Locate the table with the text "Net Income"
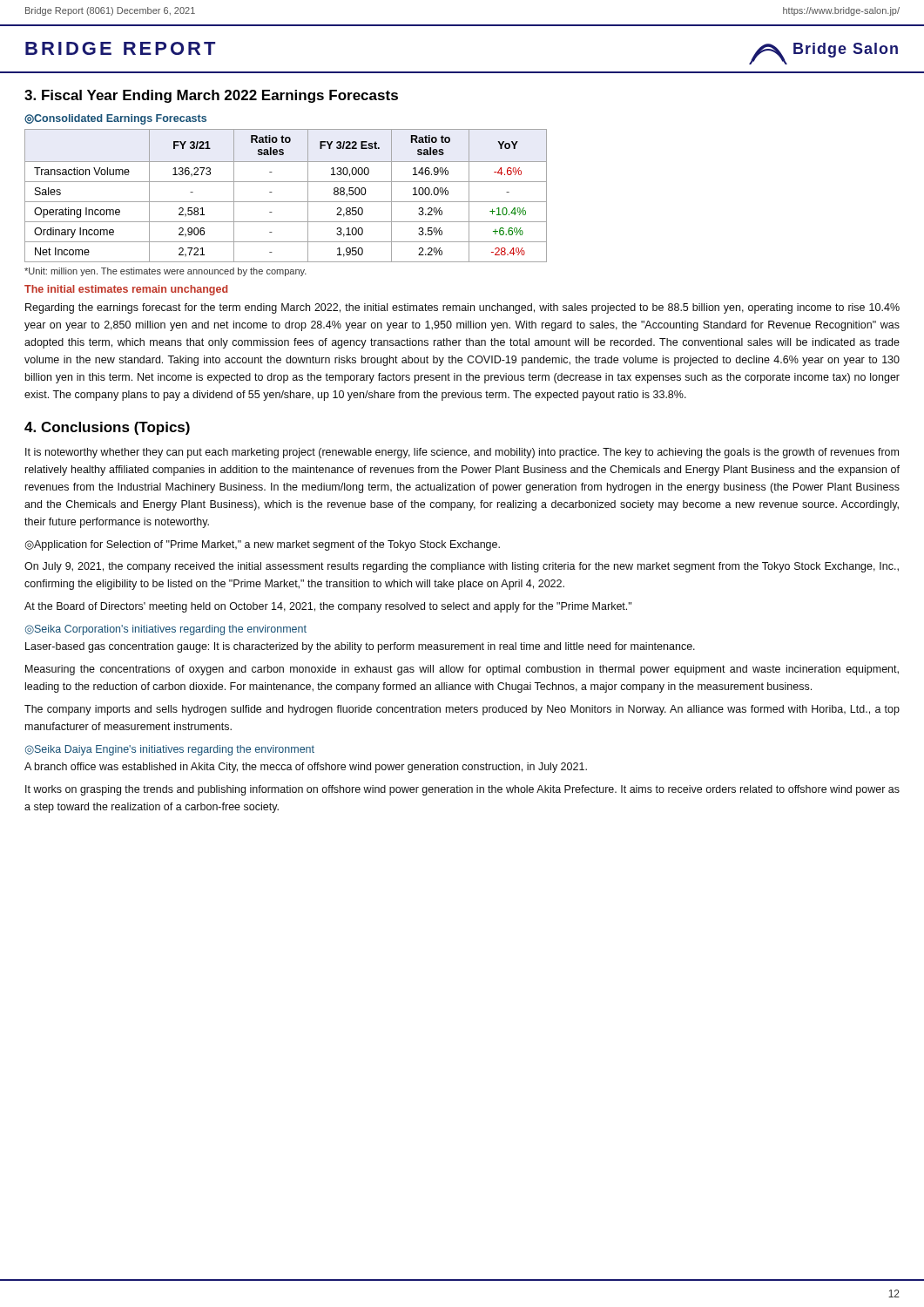 462,196
